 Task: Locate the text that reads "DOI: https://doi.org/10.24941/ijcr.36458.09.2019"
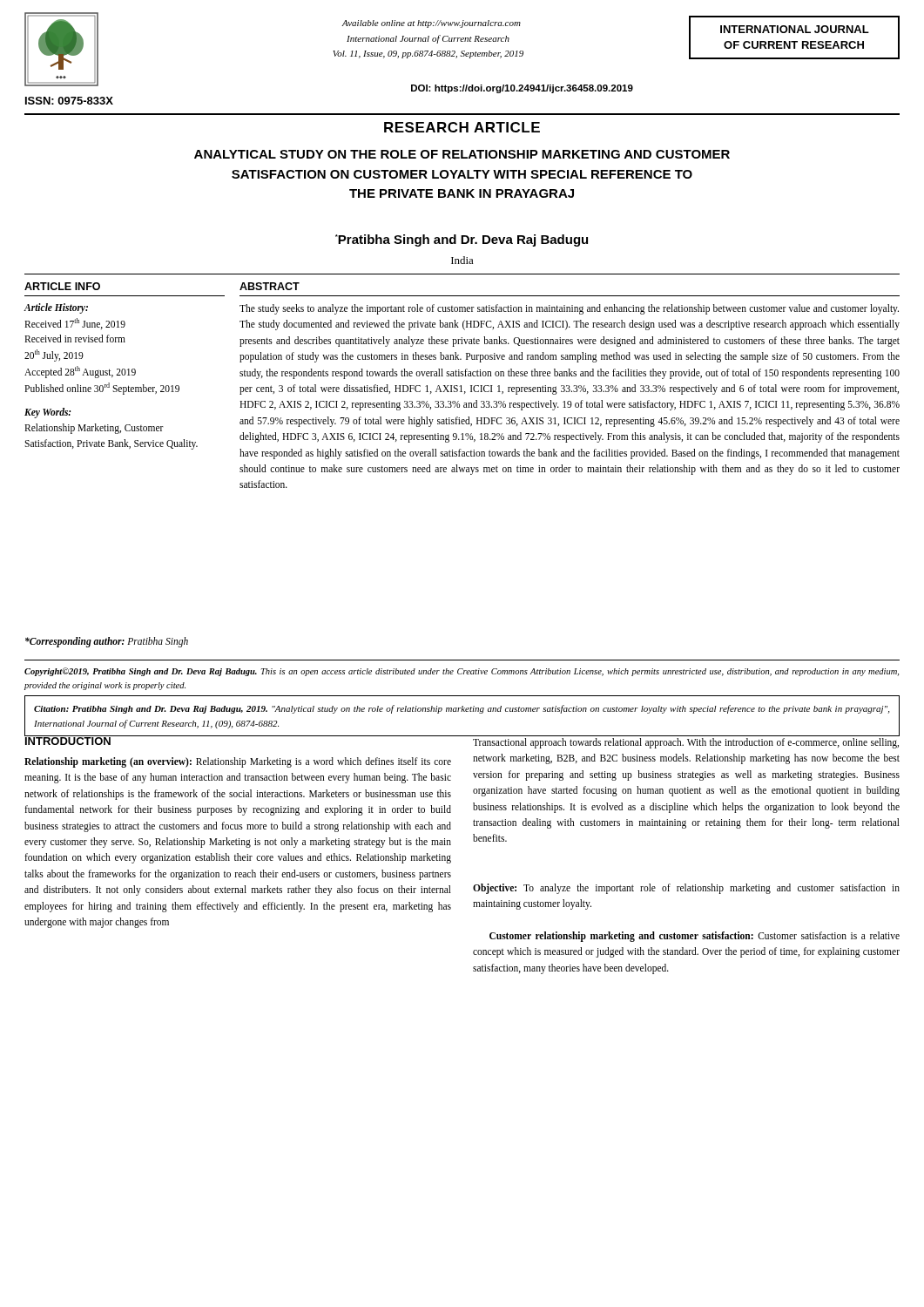pos(522,88)
